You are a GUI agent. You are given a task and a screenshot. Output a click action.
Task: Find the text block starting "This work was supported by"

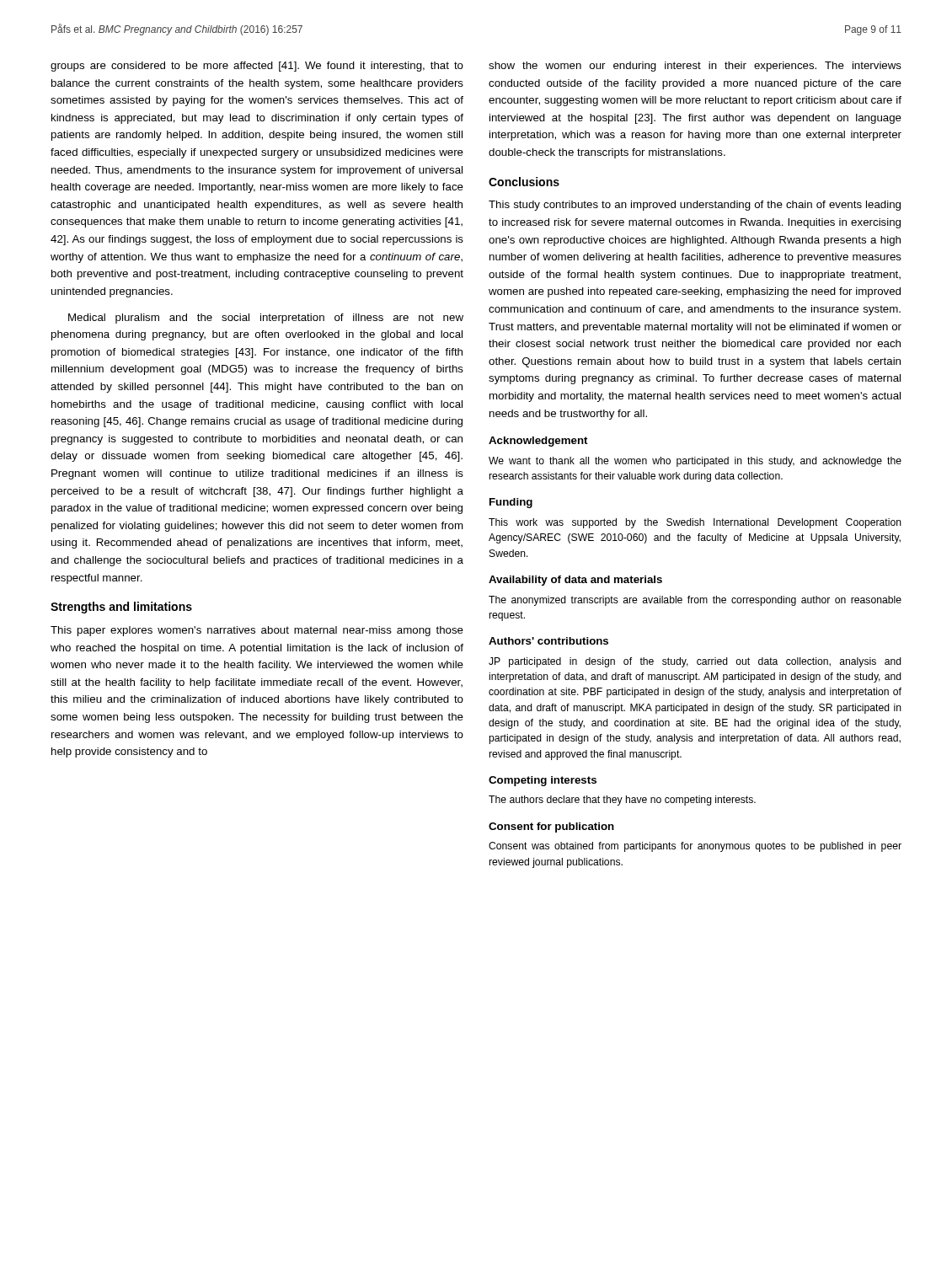click(x=695, y=538)
